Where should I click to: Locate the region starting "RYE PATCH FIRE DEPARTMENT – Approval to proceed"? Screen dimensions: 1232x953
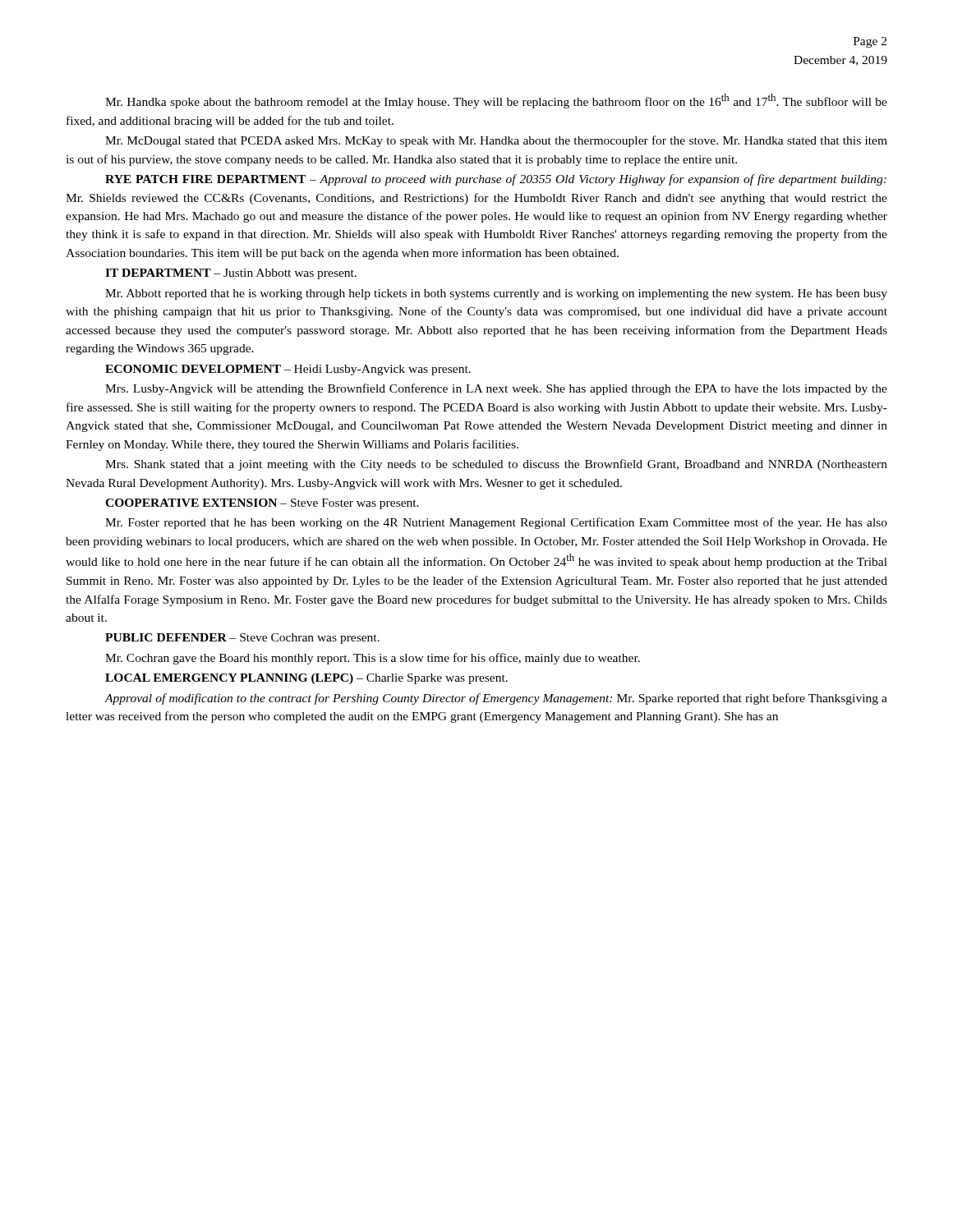click(x=476, y=216)
